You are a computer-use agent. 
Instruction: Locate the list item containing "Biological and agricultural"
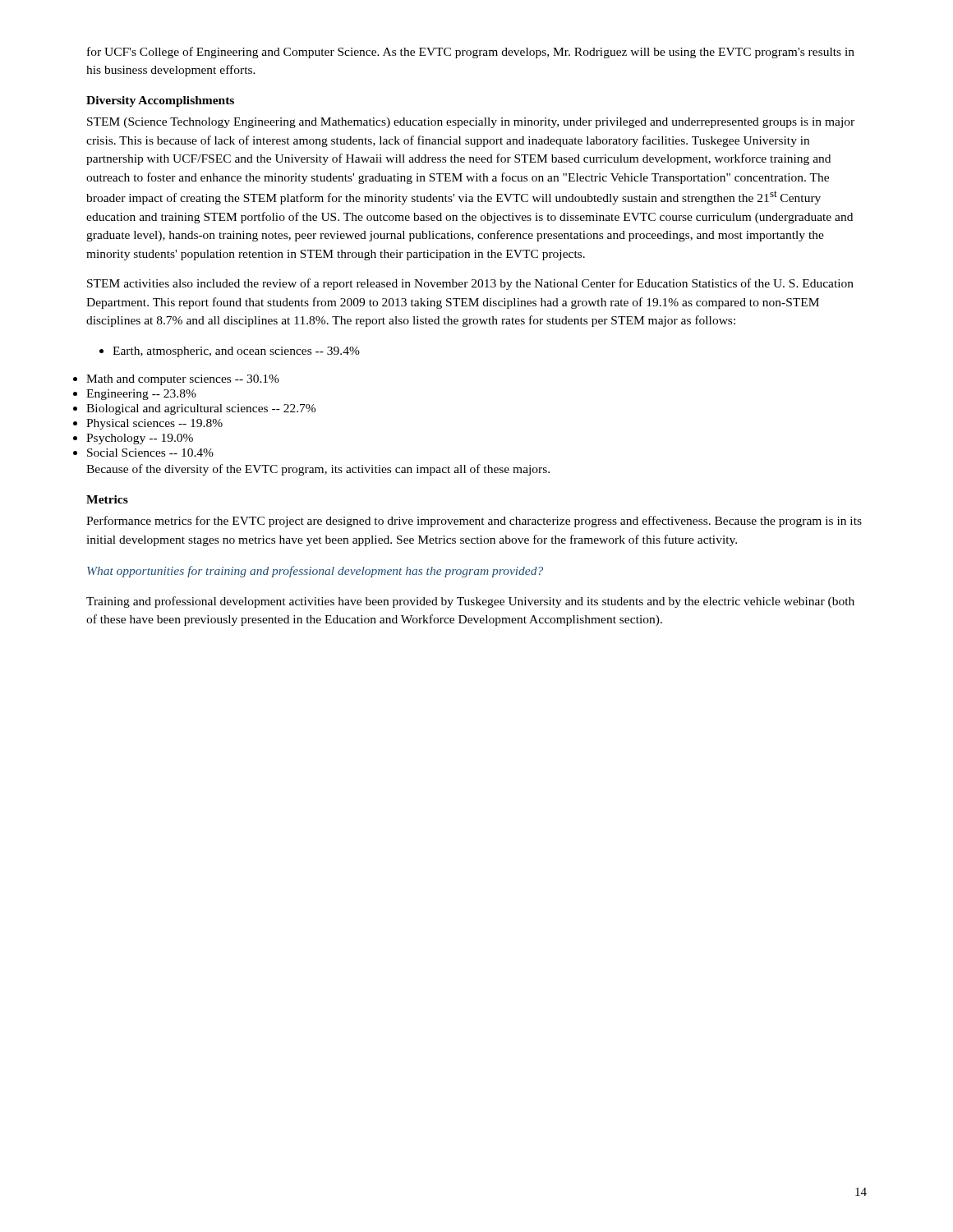pos(201,409)
